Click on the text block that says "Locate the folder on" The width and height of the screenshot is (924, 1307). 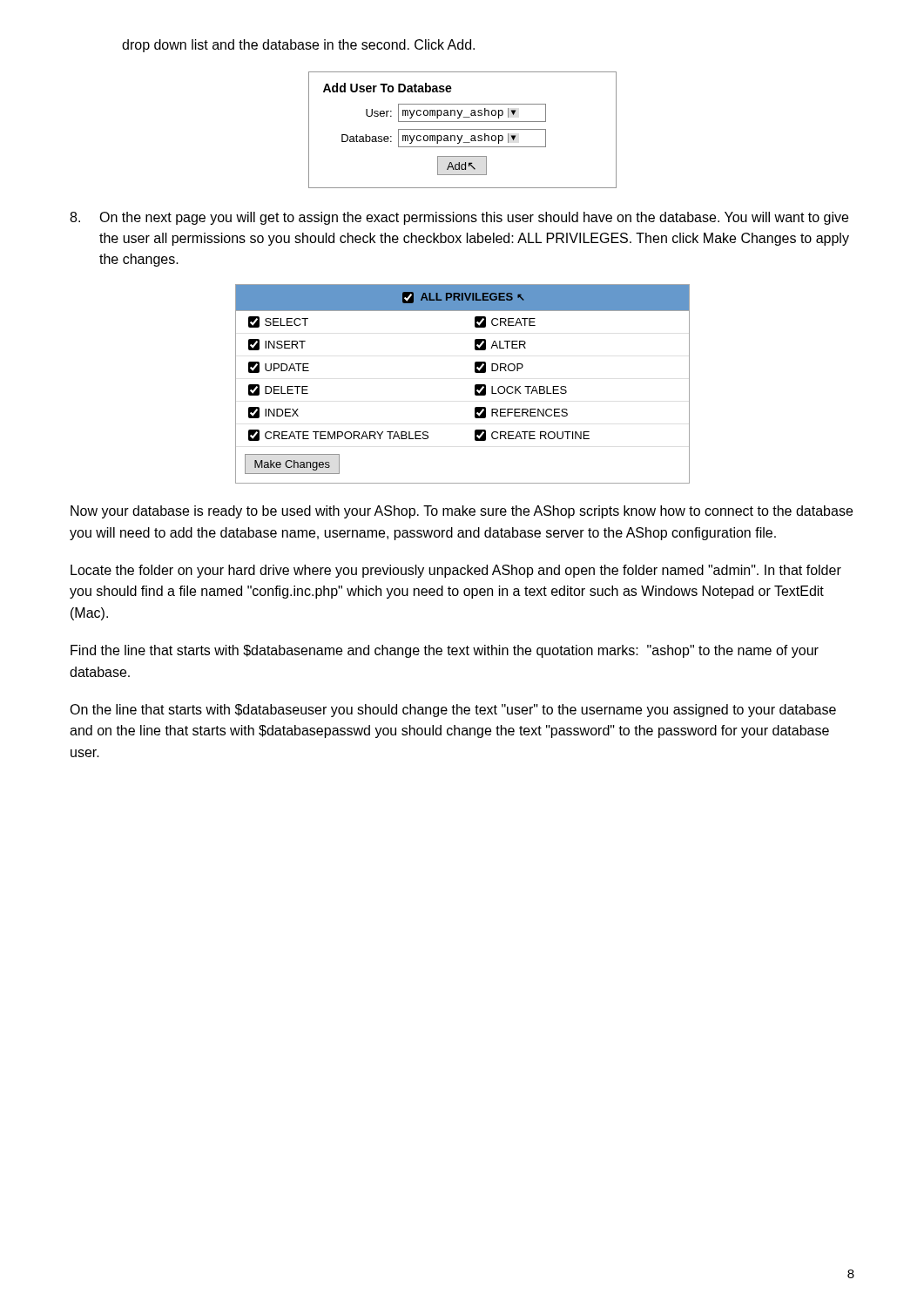tap(455, 592)
